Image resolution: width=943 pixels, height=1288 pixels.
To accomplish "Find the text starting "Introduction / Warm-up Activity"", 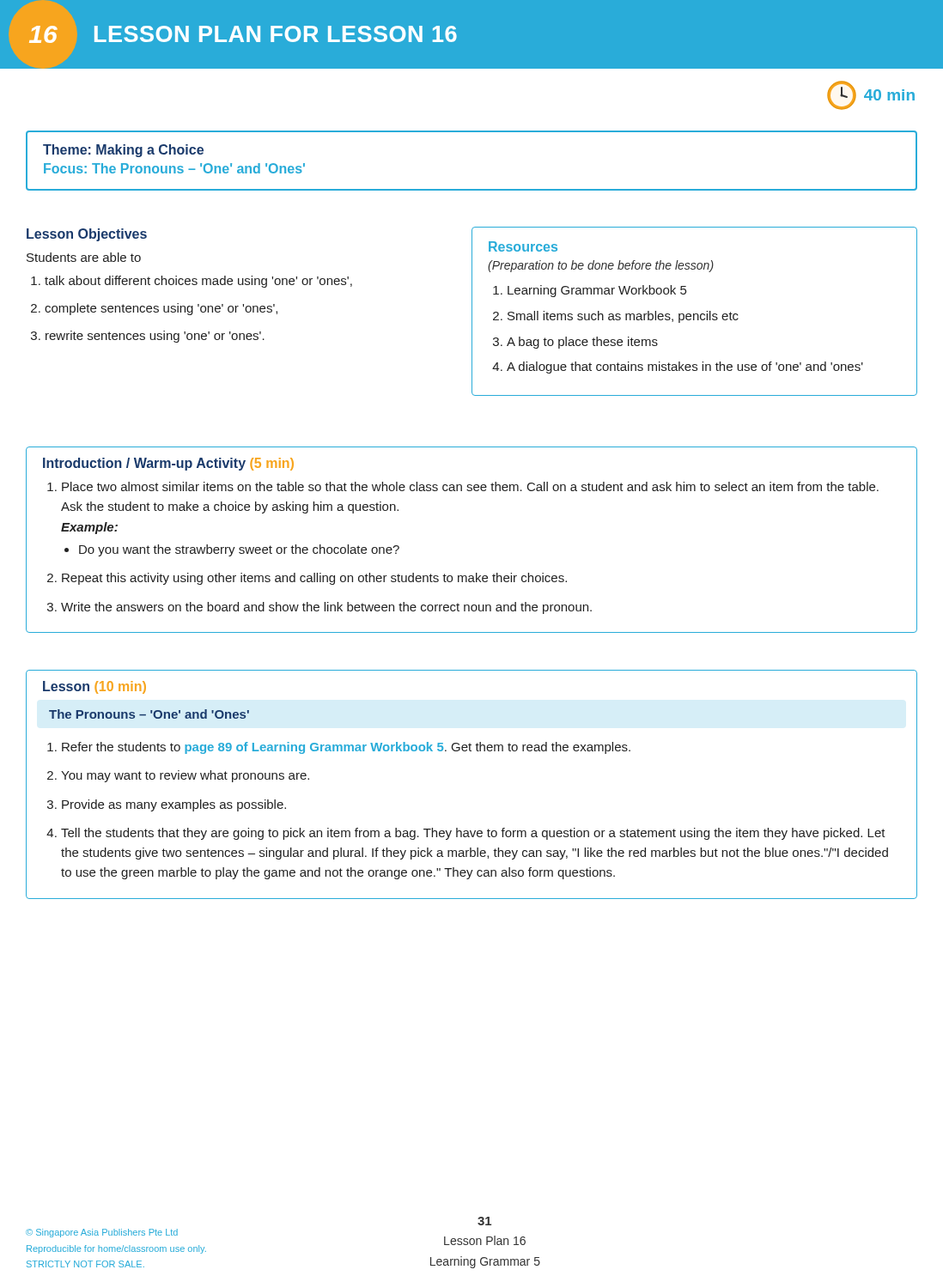I will pos(472,540).
